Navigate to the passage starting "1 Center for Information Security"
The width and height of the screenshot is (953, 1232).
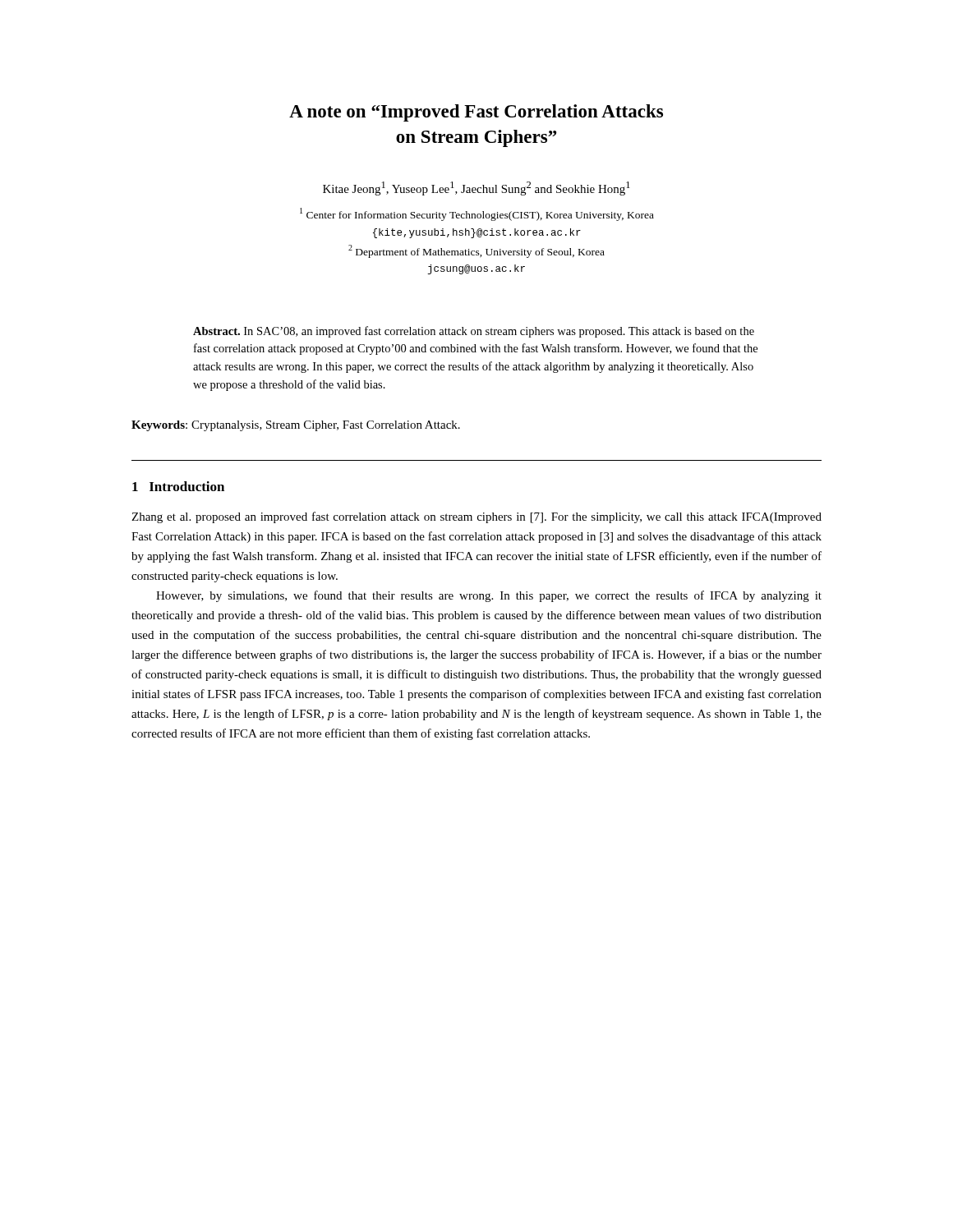(x=476, y=241)
